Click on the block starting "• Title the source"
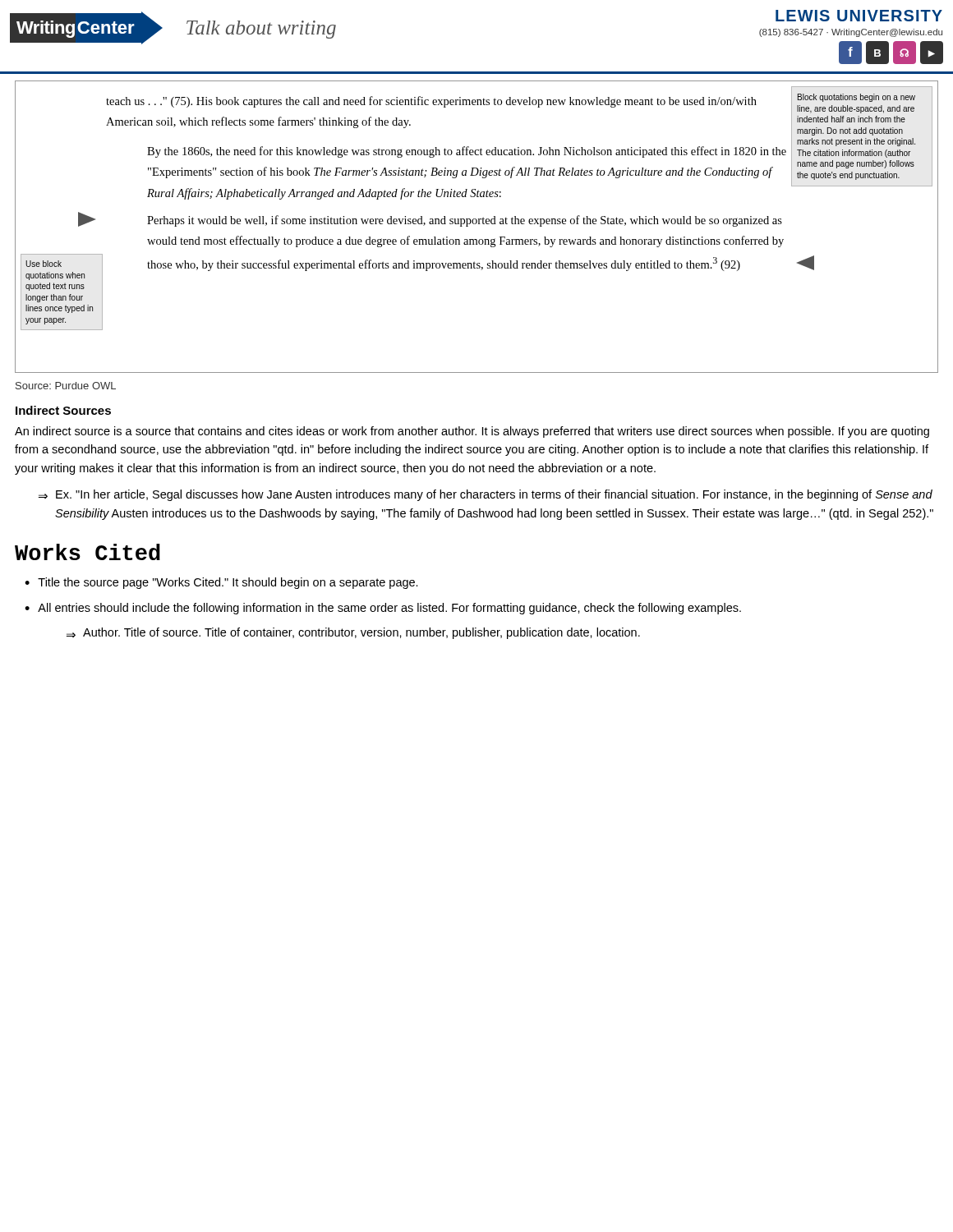This screenshot has width=953, height=1232. (x=222, y=584)
